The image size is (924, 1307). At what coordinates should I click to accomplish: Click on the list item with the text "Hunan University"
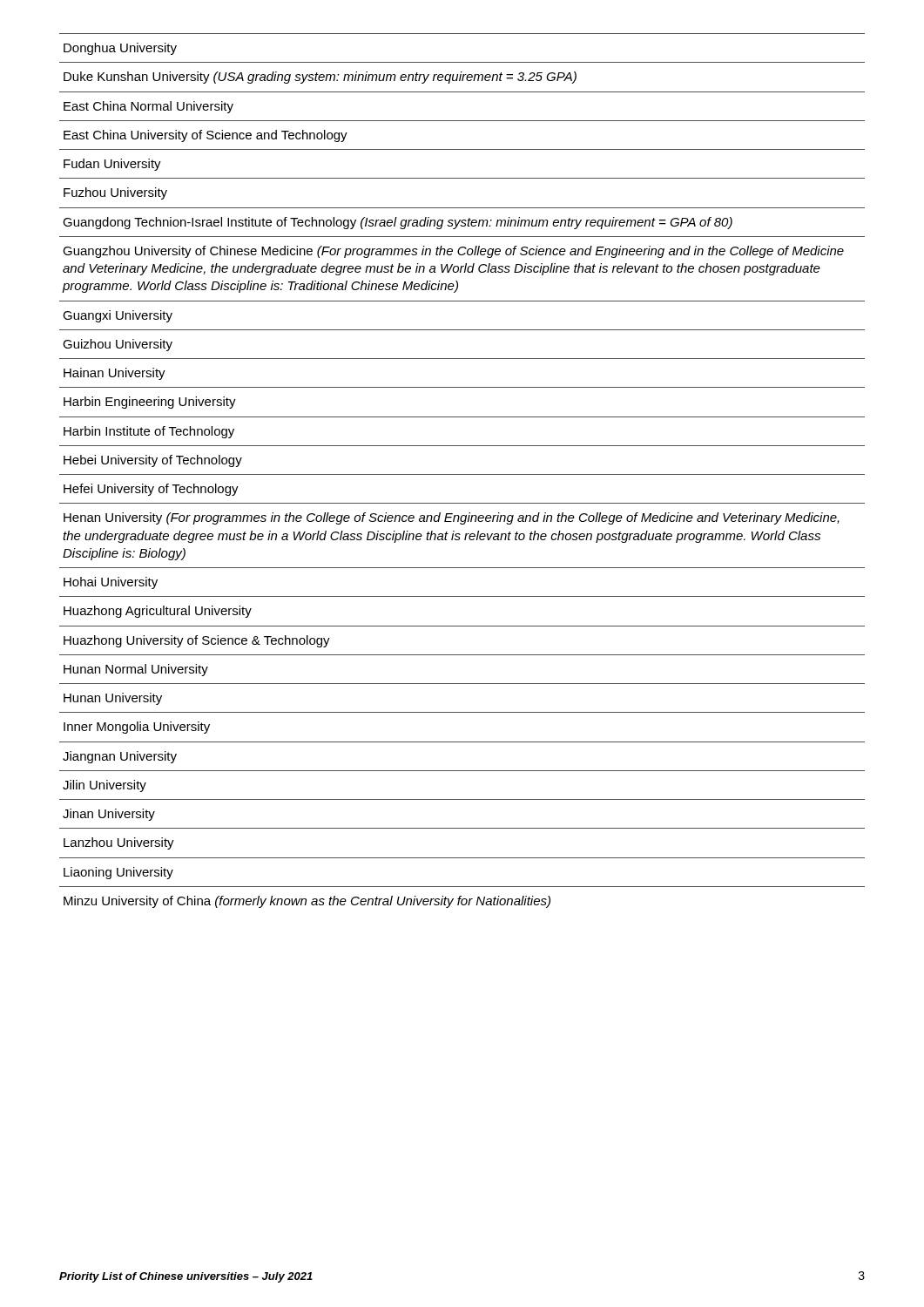tap(112, 697)
